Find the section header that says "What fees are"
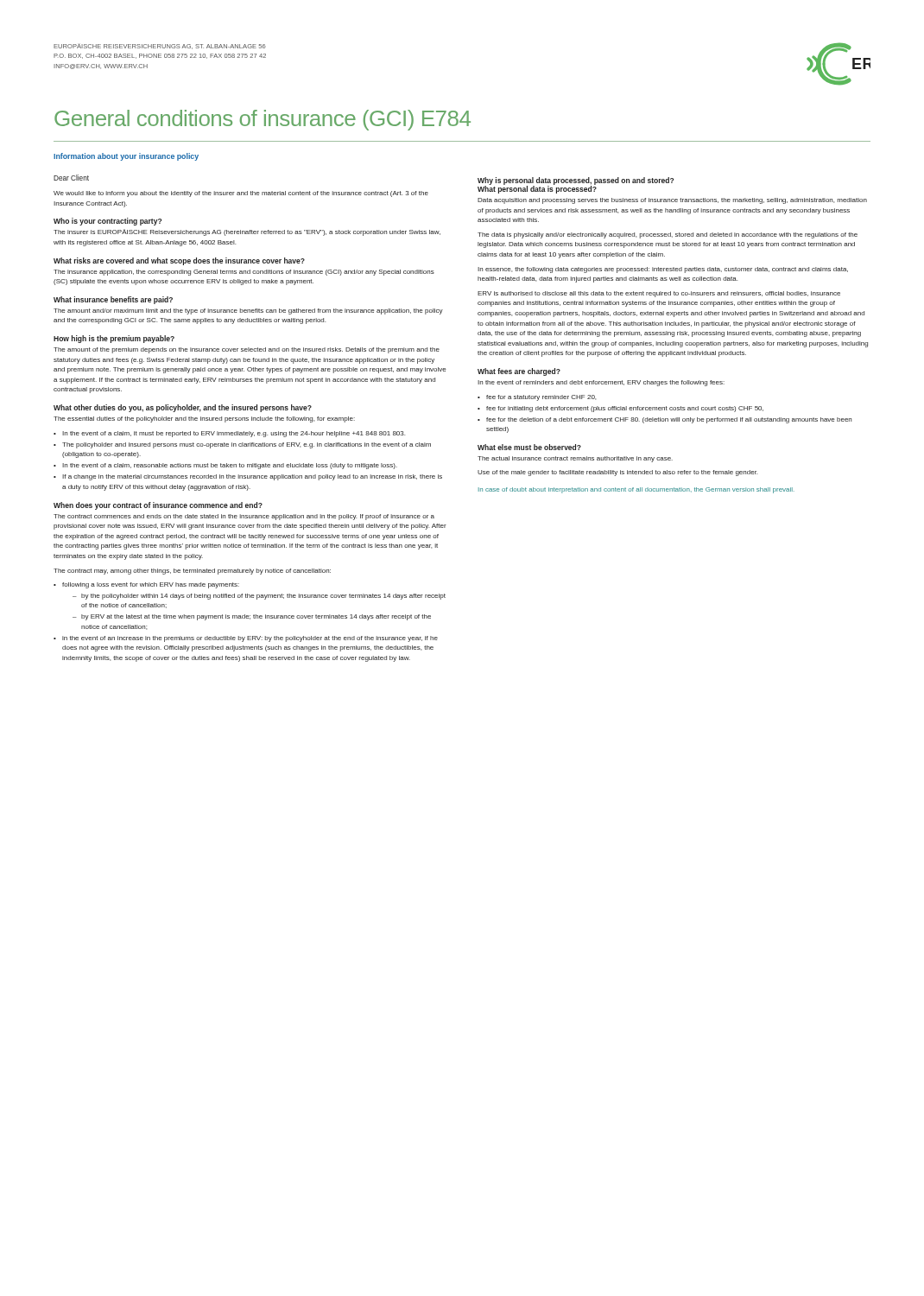Viewport: 924px width, 1296px height. (674, 371)
